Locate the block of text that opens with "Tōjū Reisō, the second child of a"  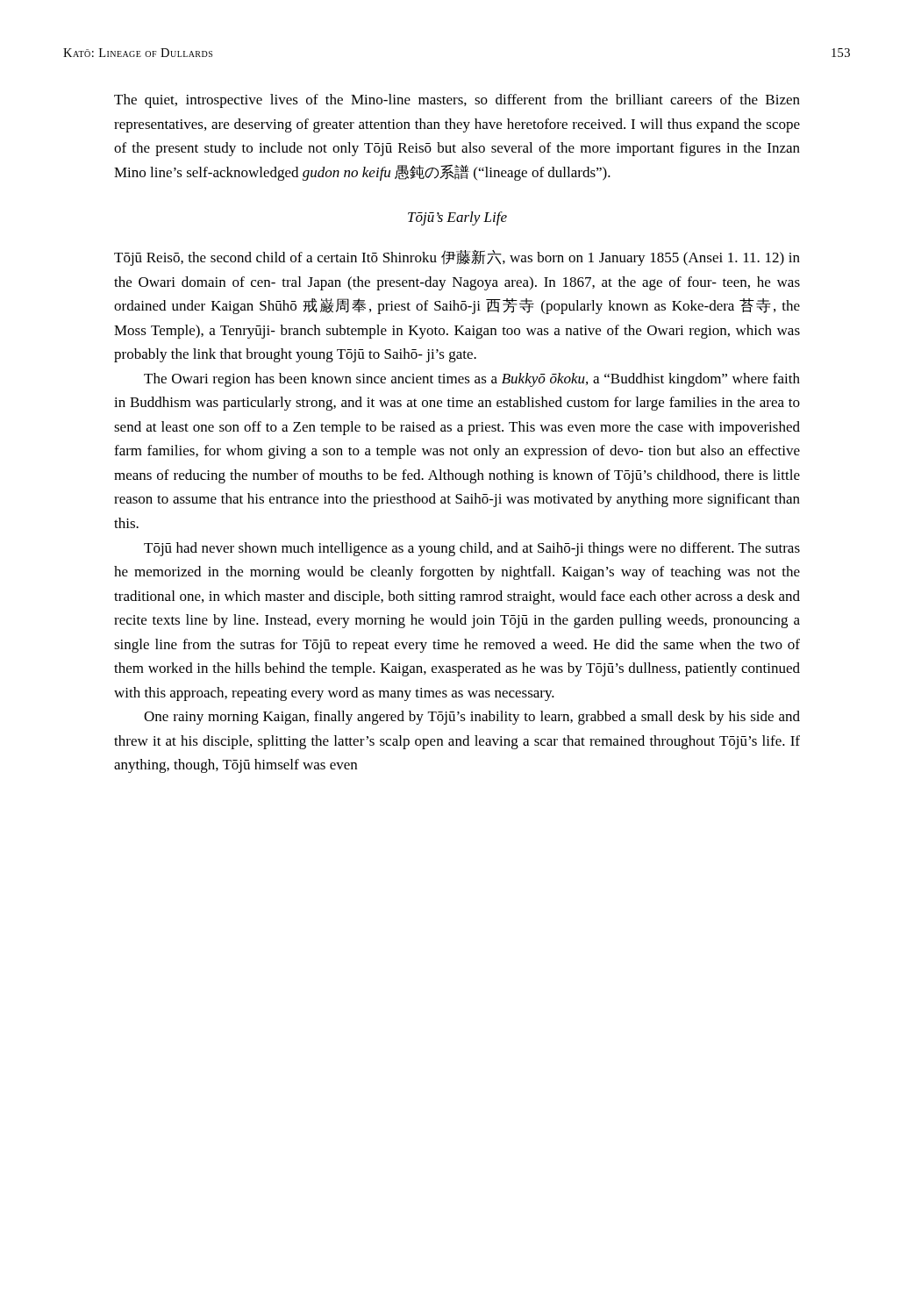pyautogui.click(x=457, y=306)
